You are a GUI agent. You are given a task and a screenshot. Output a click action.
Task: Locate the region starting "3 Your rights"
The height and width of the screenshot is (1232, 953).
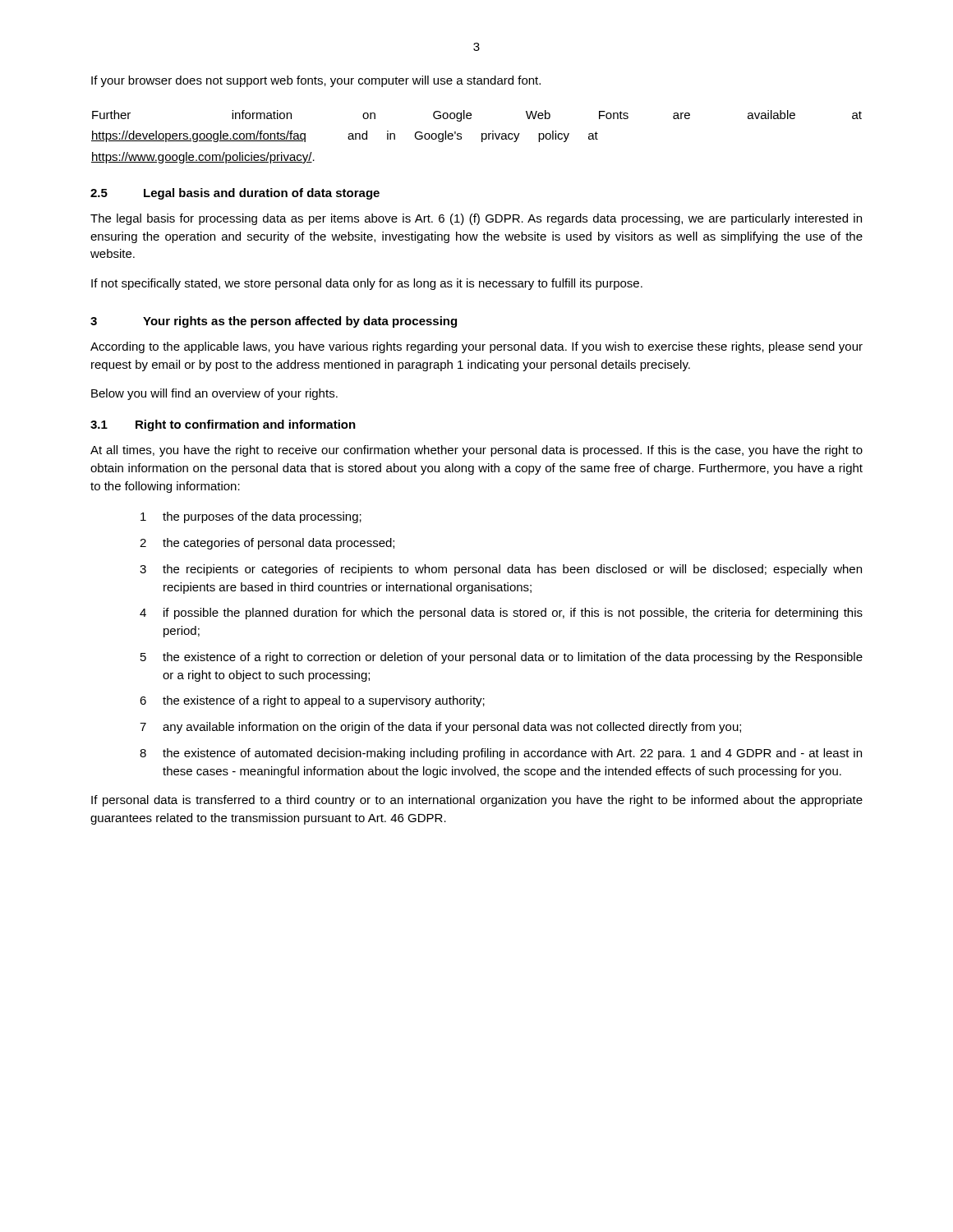(x=274, y=321)
